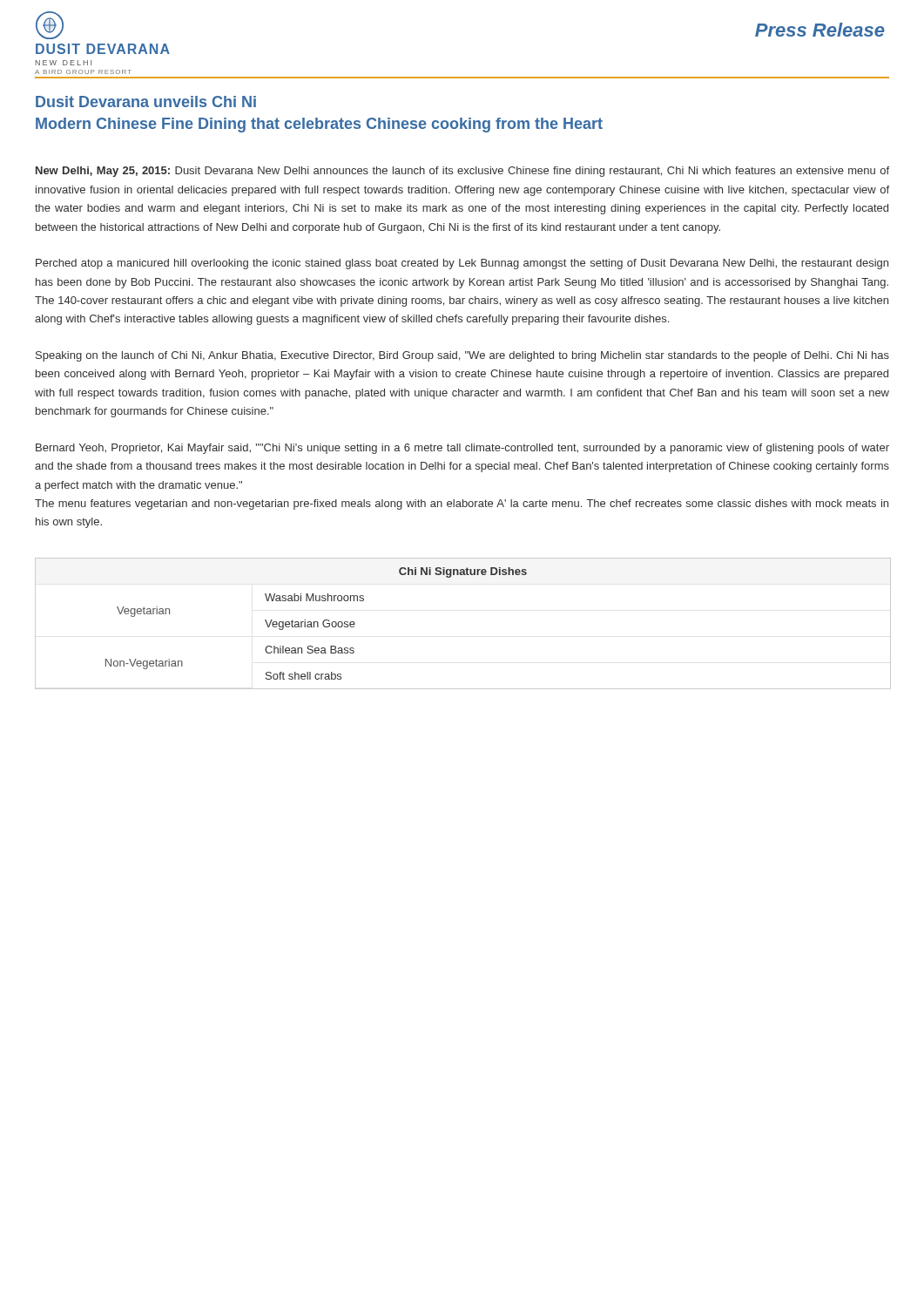
Task: Find the text block starting "Bernard Yeoh, Proprietor, Kai Mayfair said, ""Chi"
Action: click(x=462, y=449)
